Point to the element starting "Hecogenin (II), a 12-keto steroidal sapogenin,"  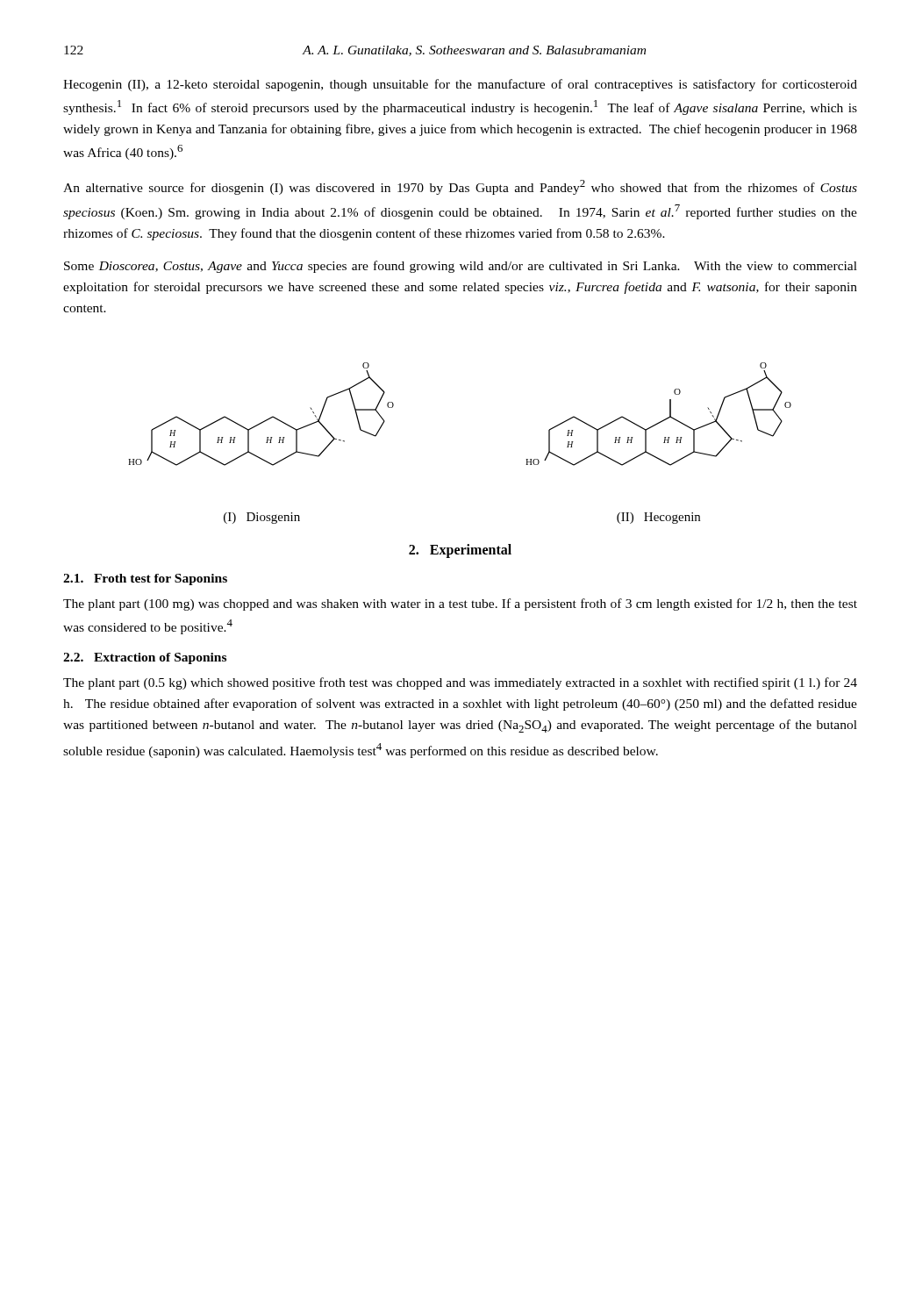tap(460, 196)
